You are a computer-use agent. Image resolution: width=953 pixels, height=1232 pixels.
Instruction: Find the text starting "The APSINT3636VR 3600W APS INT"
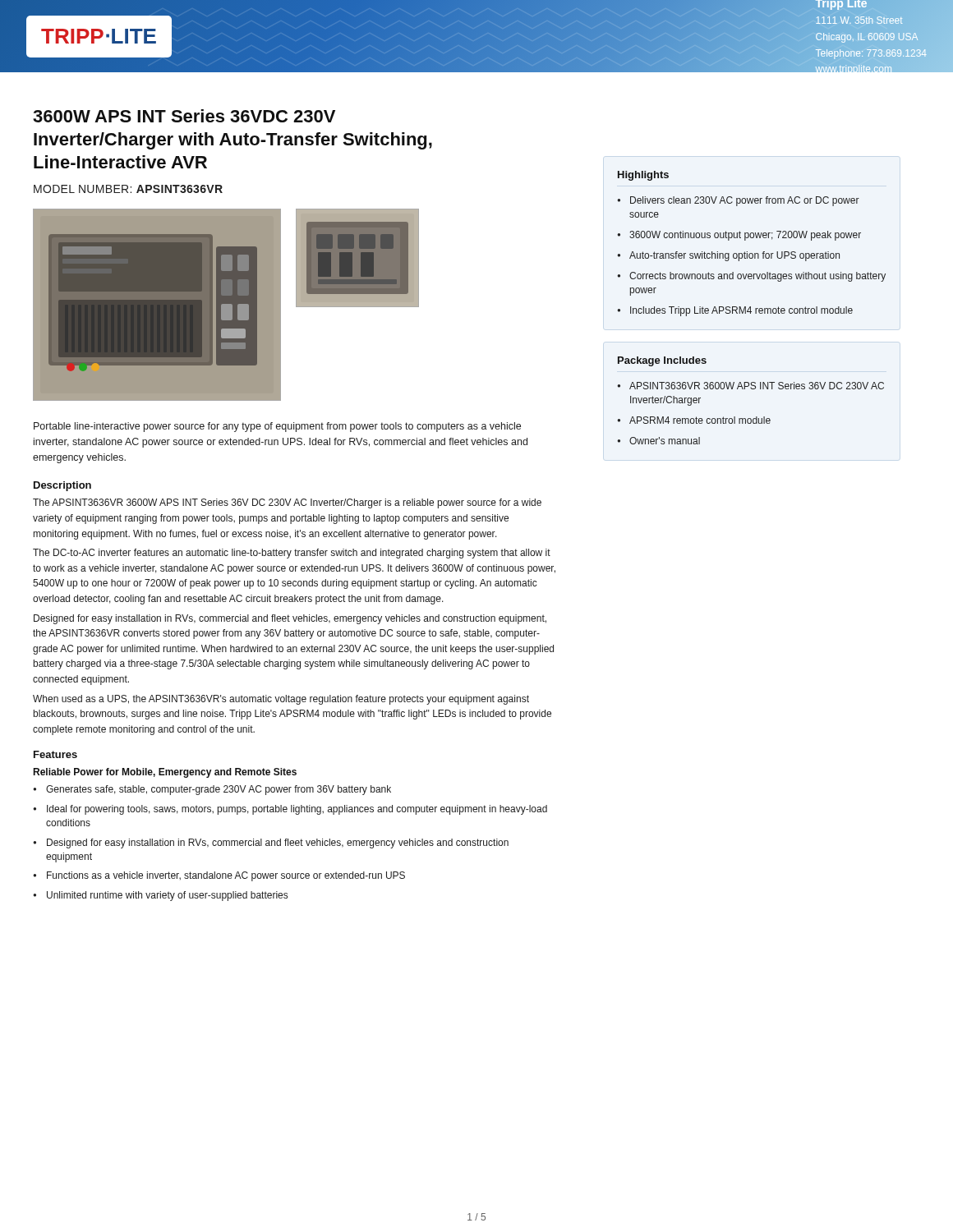click(x=287, y=518)
